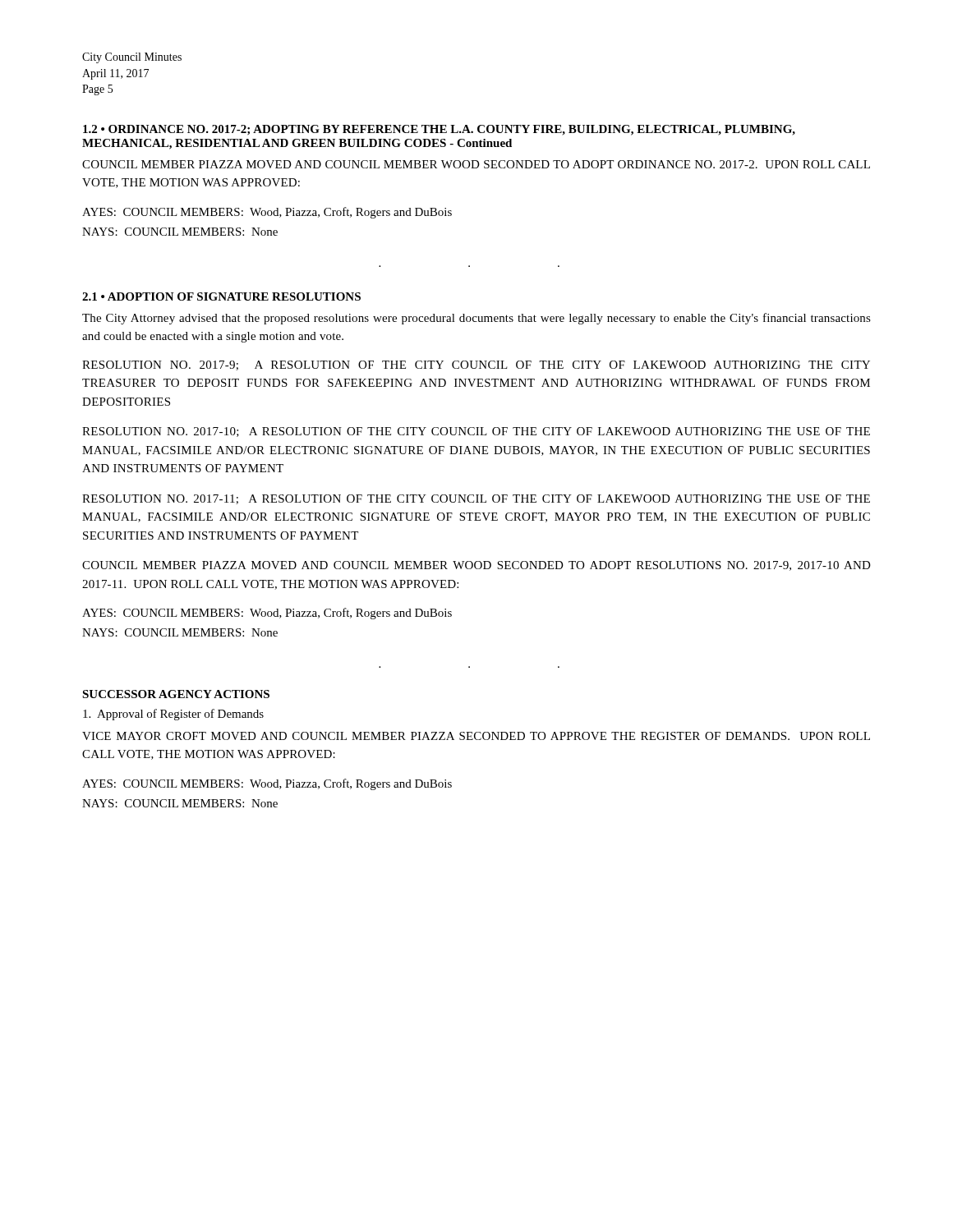Find the block on this page that starts "RESOLUTION NO. 2017-10;"
The height and width of the screenshot is (1232, 953).
point(476,450)
